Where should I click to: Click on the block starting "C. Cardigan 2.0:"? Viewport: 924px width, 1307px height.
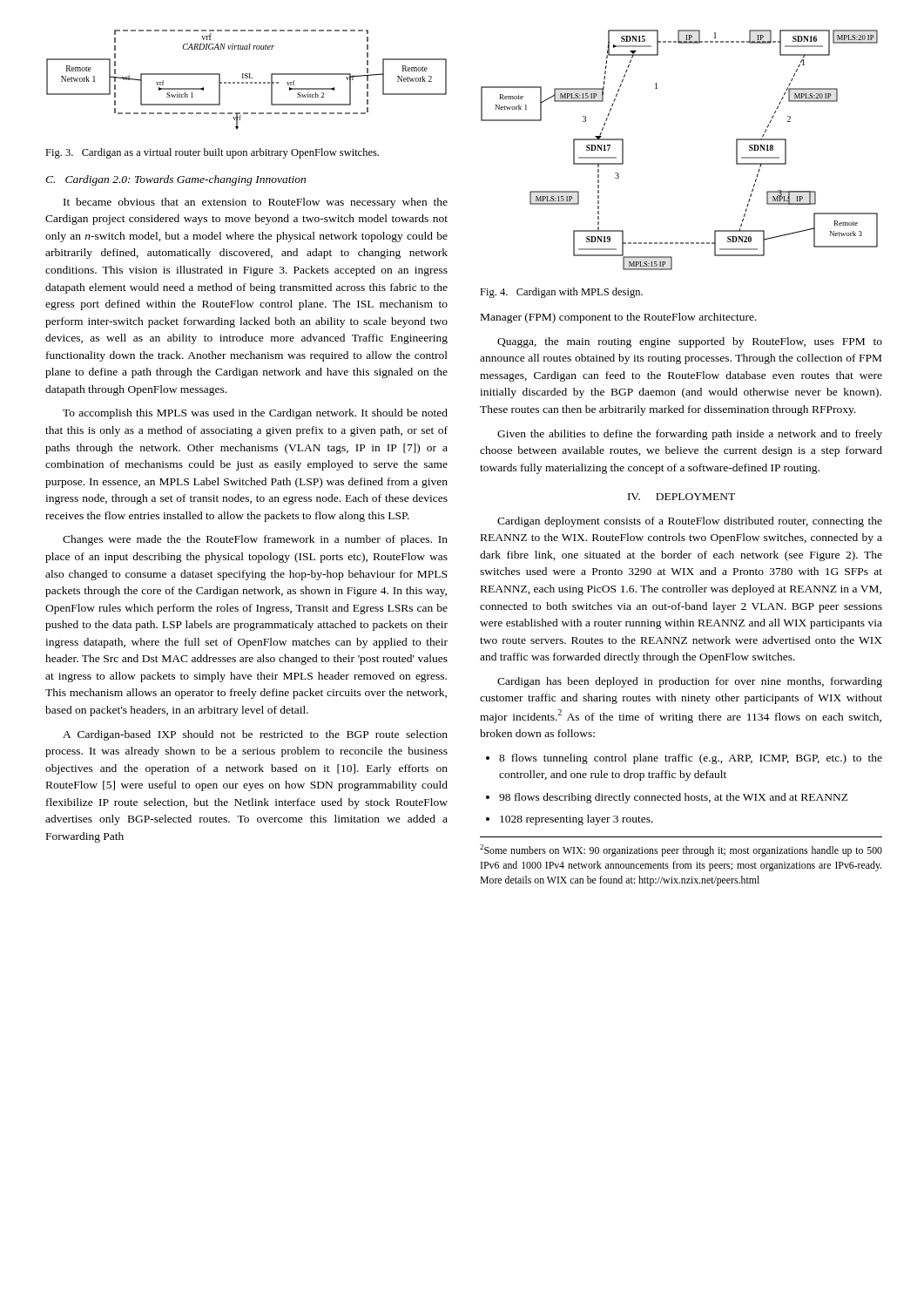pos(176,179)
